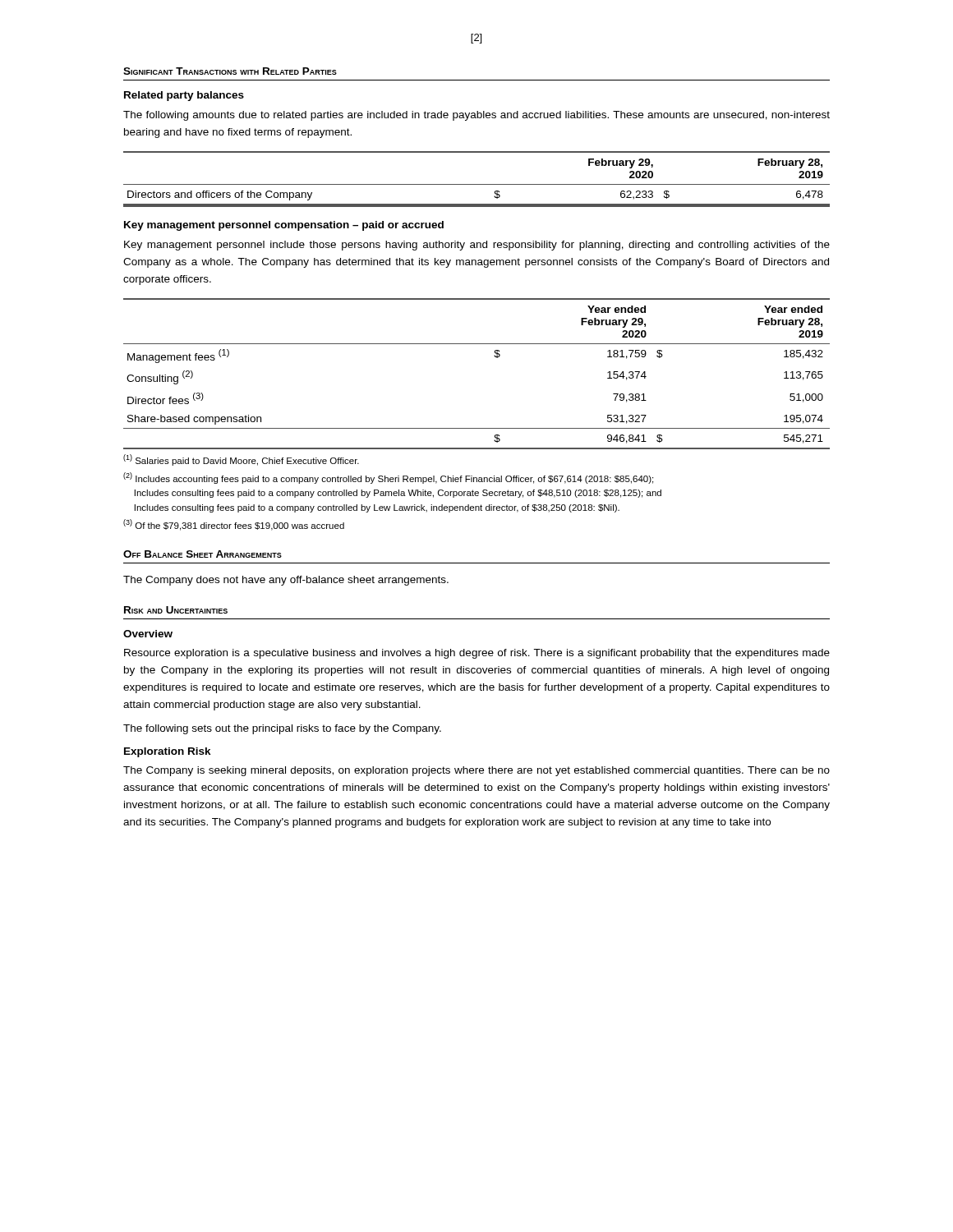The height and width of the screenshot is (1232, 953).
Task: Find the block on this page that starts "Resource exploration is a"
Action: (476, 678)
